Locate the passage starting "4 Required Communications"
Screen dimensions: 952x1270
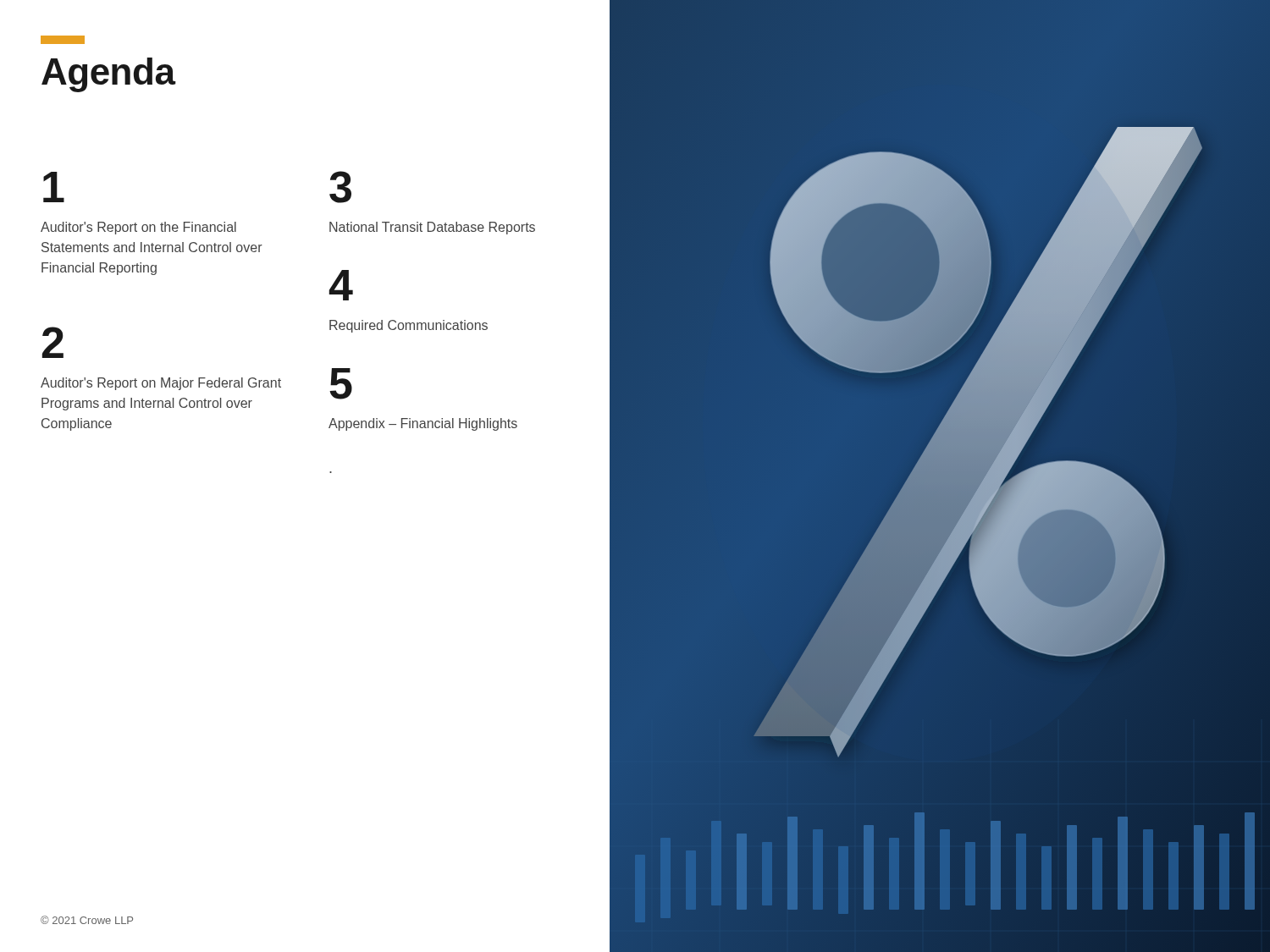point(341,285)
